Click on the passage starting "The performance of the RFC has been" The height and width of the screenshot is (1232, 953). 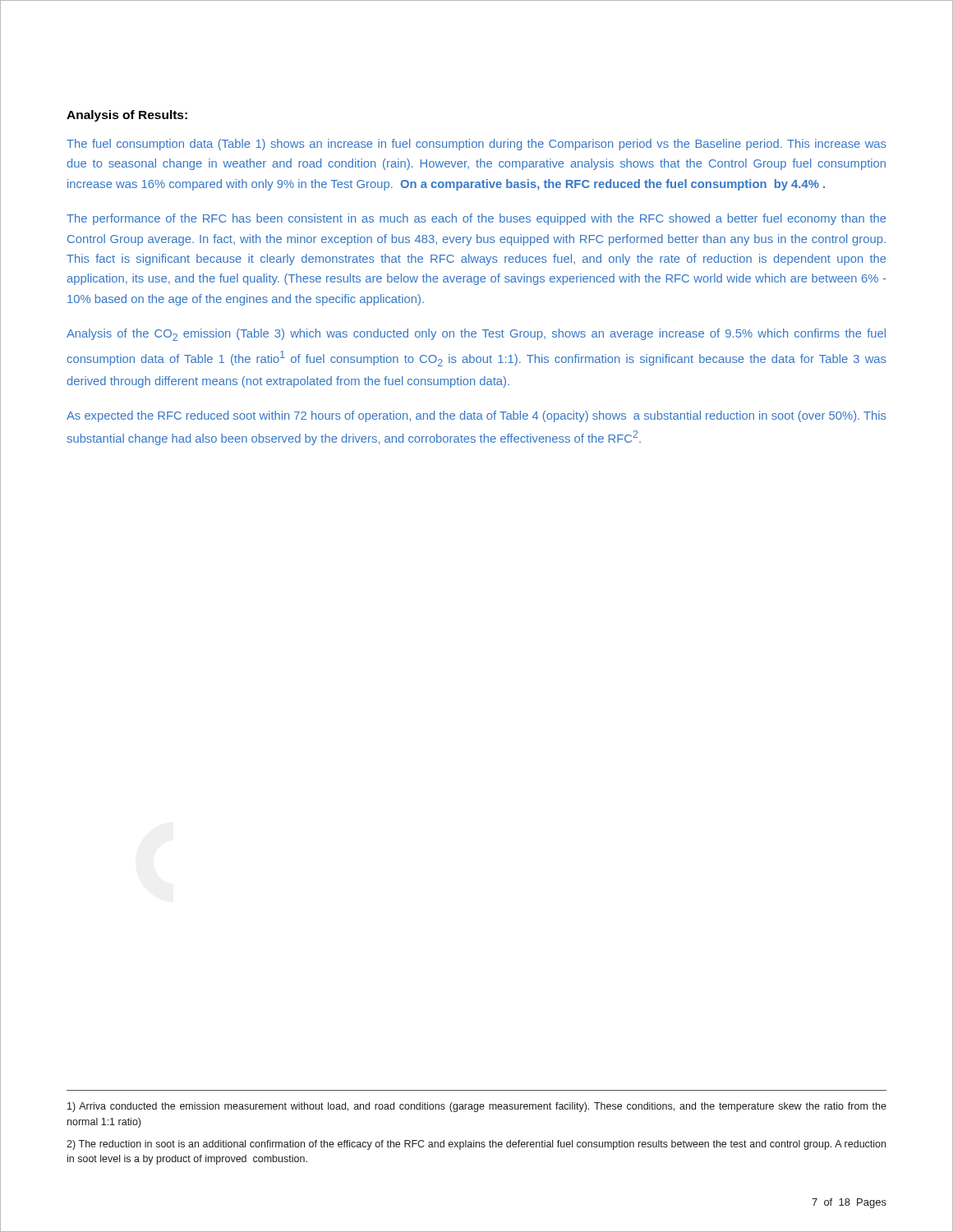click(476, 259)
